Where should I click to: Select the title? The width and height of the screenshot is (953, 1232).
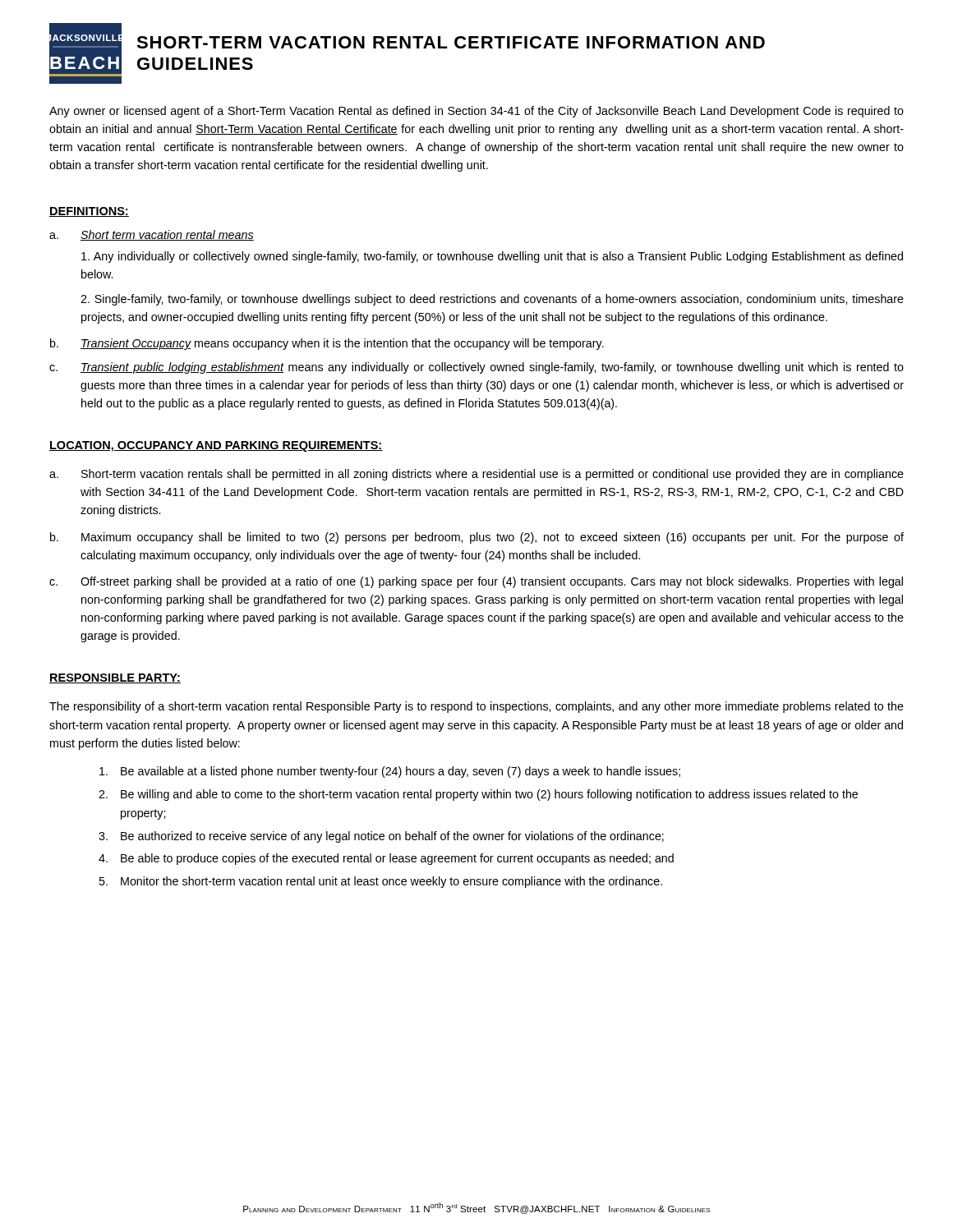click(x=476, y=42)
